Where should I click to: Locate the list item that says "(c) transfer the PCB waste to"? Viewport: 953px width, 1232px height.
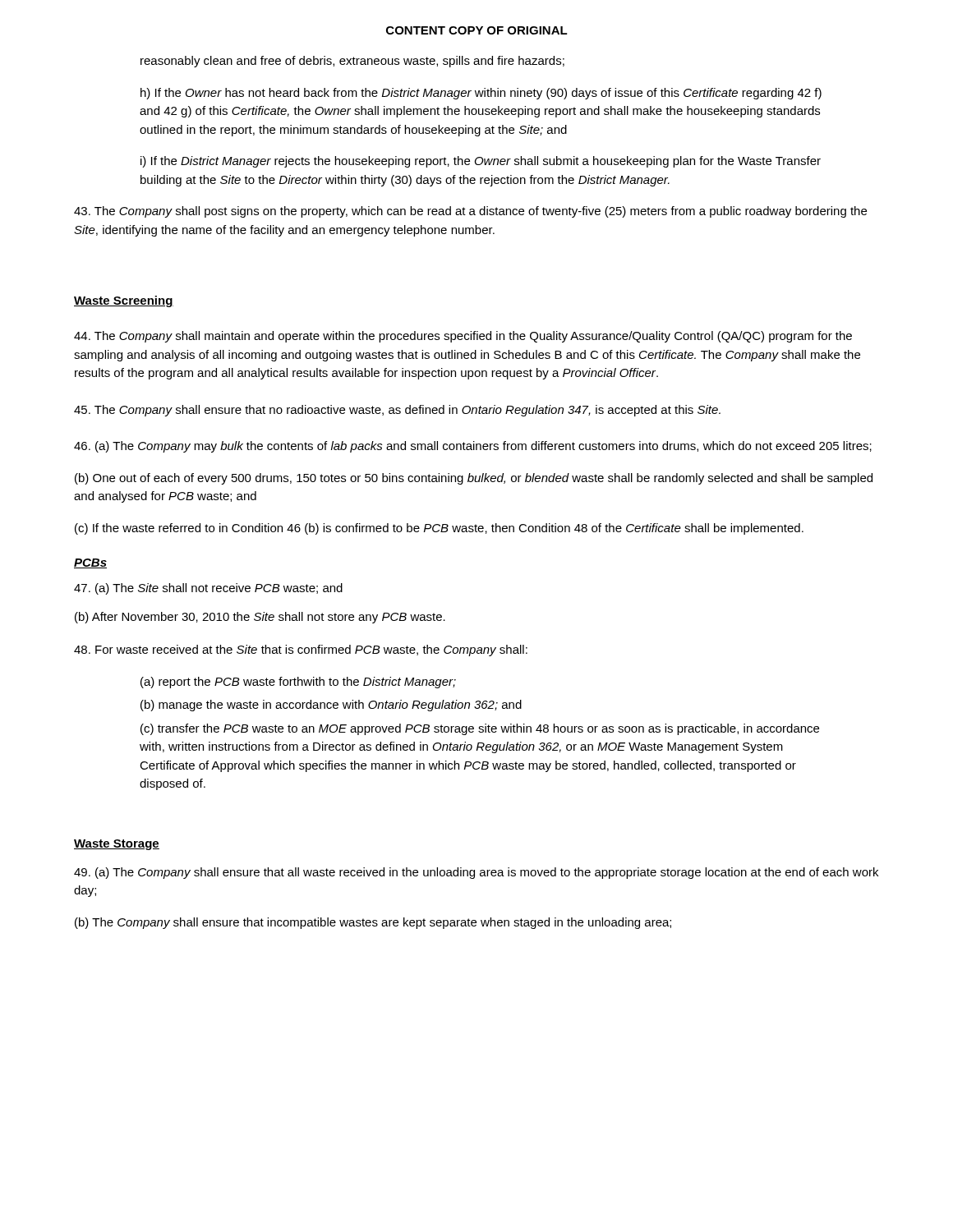click(x=480, y=755)
